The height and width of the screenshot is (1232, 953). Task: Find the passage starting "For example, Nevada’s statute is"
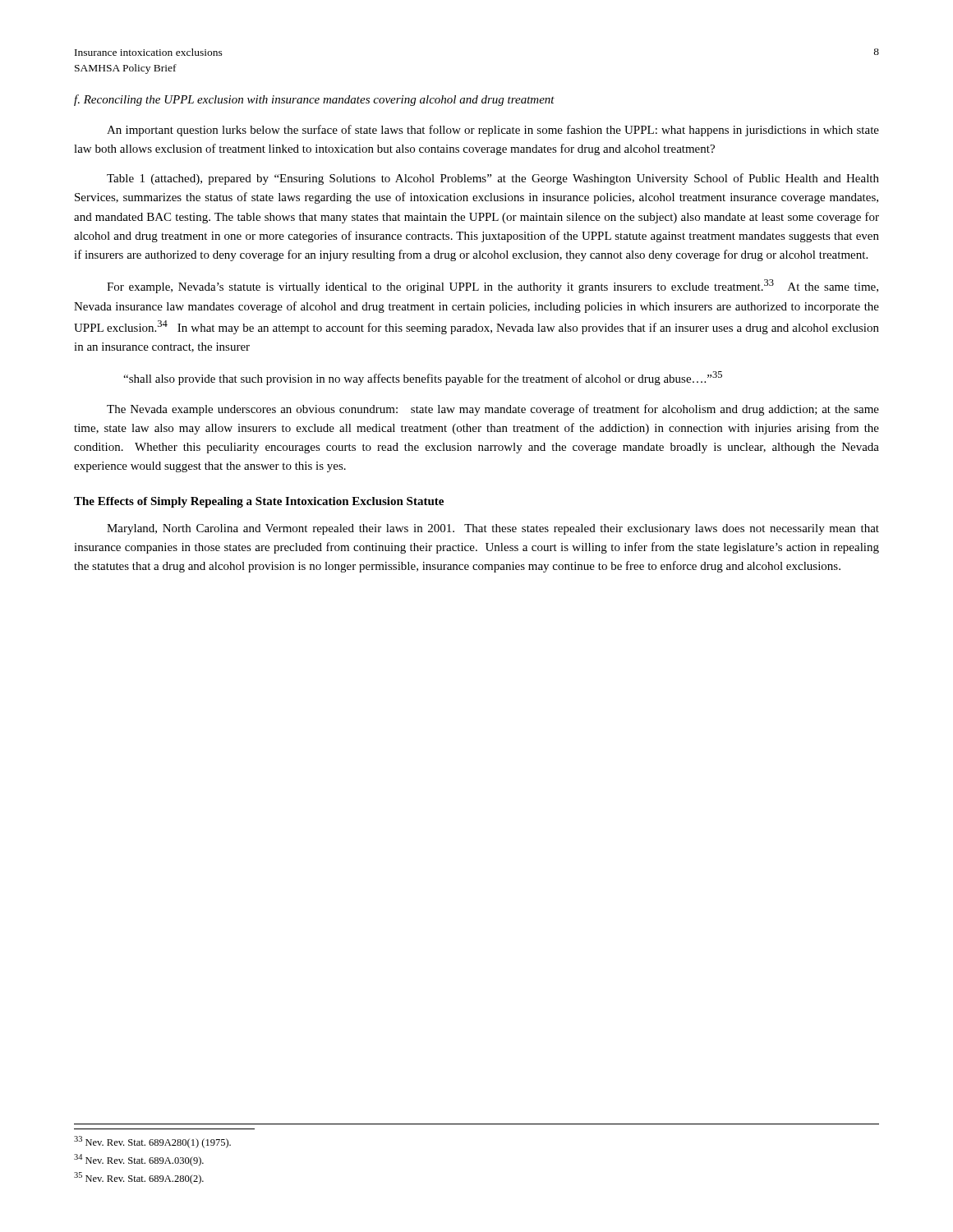(x=476, y=315)
